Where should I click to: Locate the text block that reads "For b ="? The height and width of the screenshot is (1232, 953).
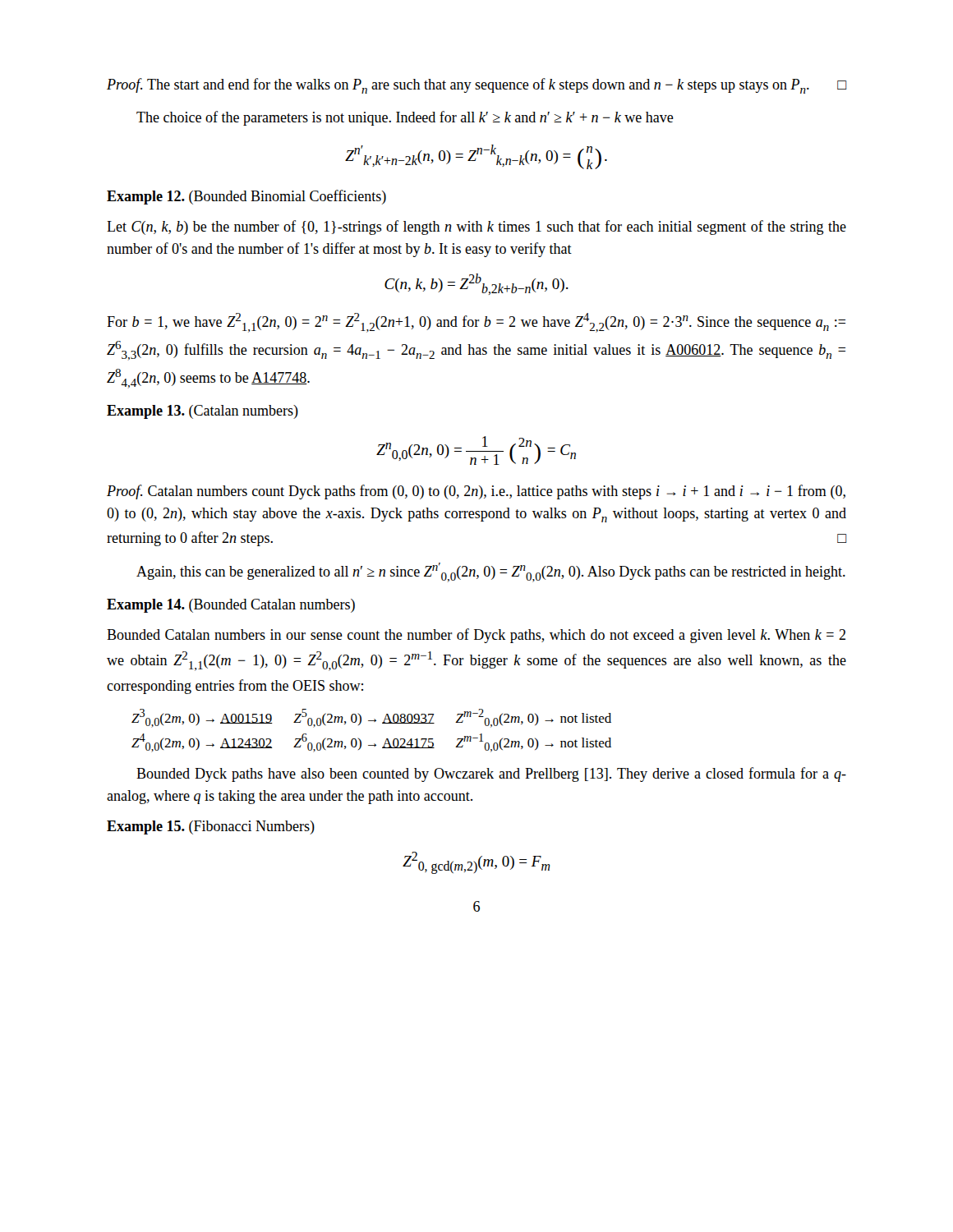[x=476, y=350]
